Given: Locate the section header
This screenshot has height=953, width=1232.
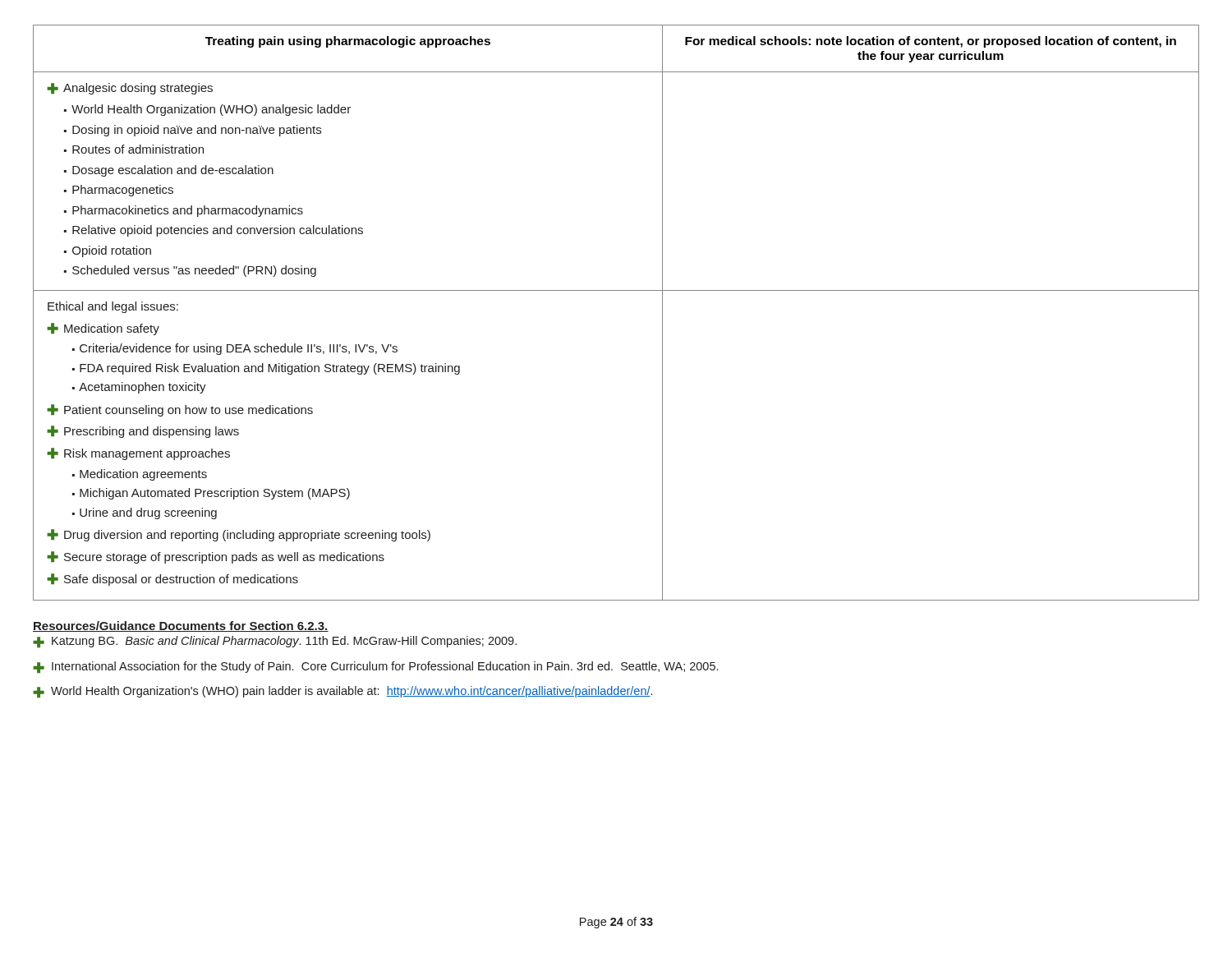Looking at the screenshot, I should pos(180,626).
